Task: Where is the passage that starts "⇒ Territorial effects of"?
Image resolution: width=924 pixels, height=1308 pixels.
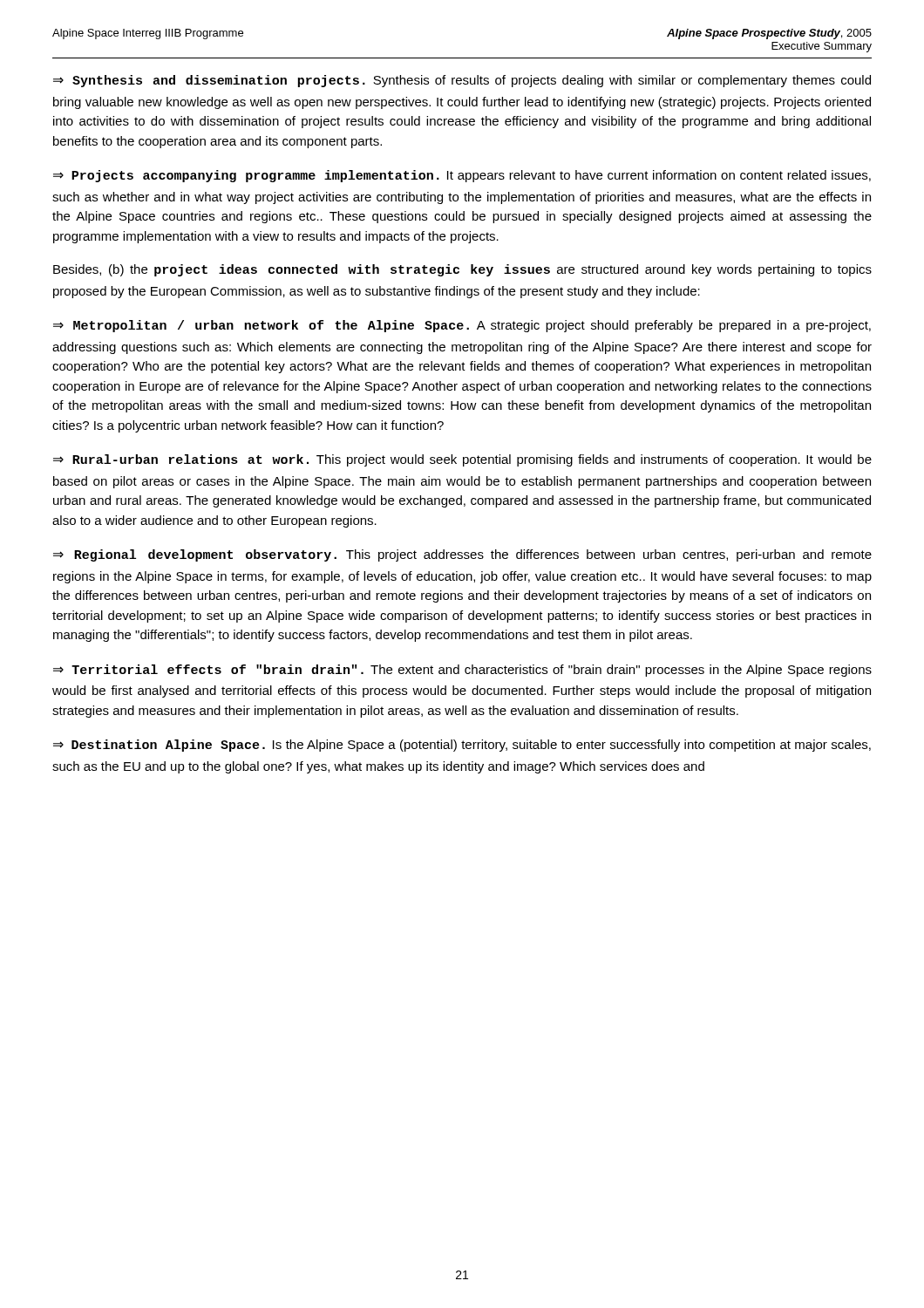Action: click(x=462, y=689)
